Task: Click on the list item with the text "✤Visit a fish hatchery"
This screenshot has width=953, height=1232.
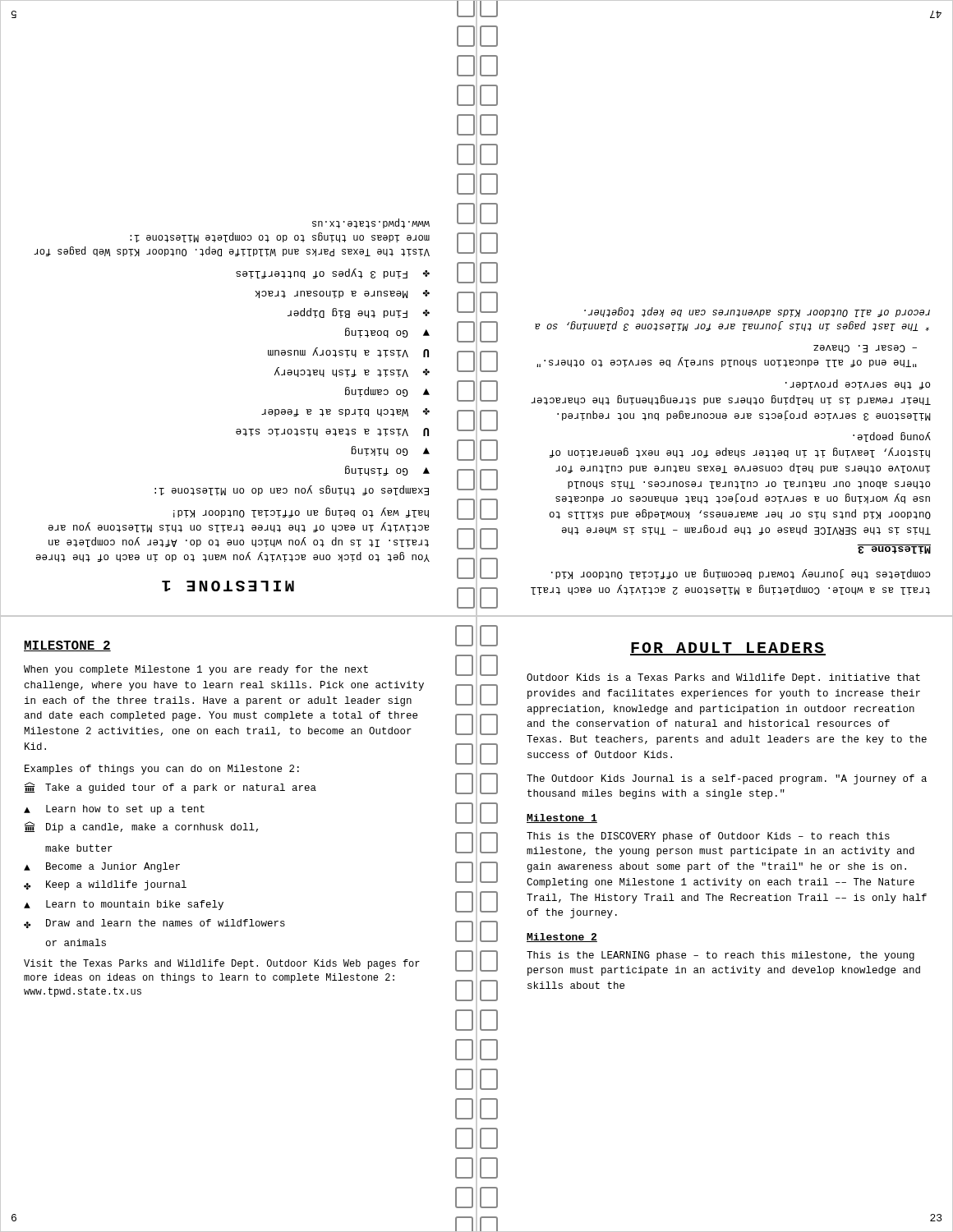Action: pos(352,371)
